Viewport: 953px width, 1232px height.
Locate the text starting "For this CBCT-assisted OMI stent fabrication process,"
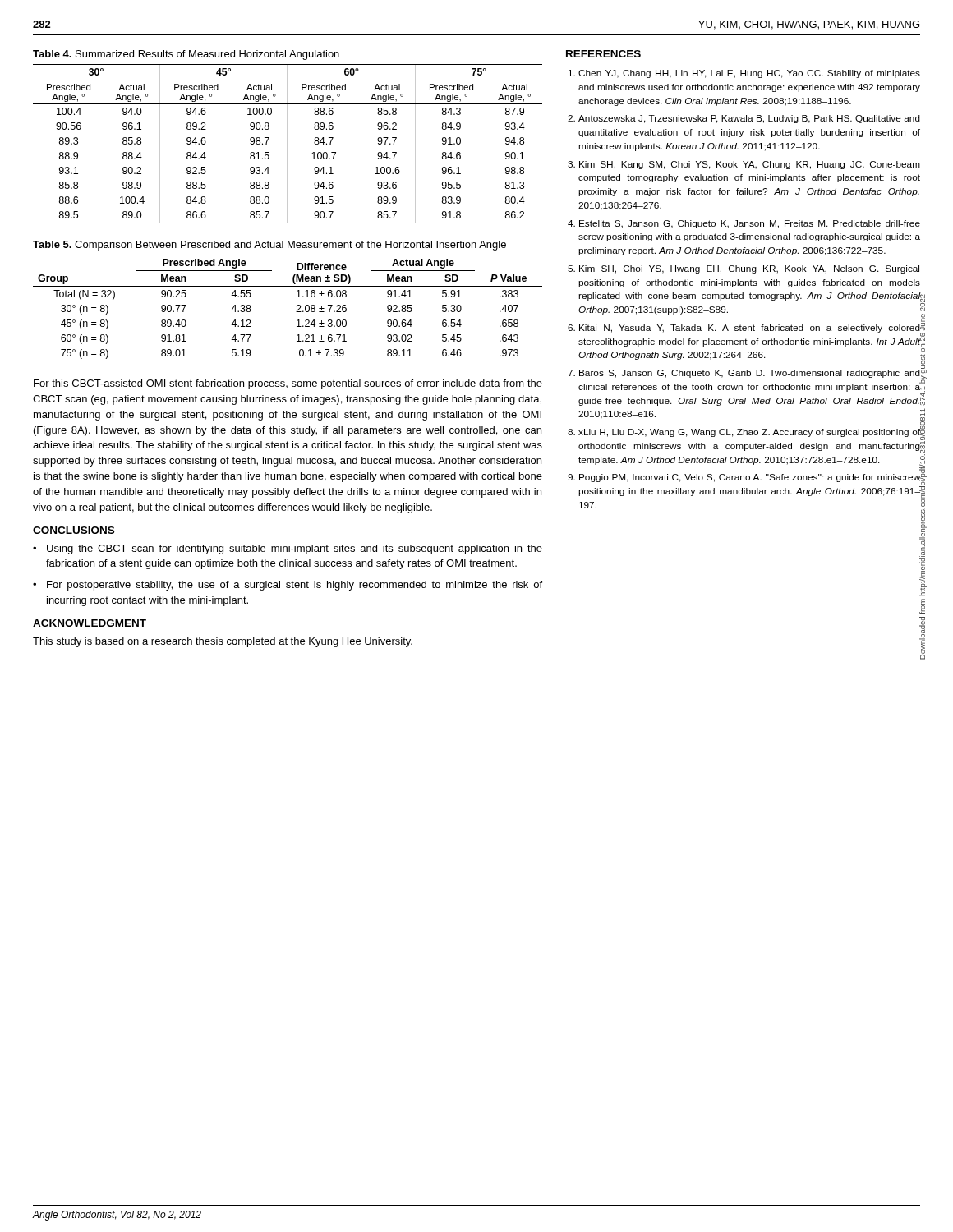click(288, 445)
